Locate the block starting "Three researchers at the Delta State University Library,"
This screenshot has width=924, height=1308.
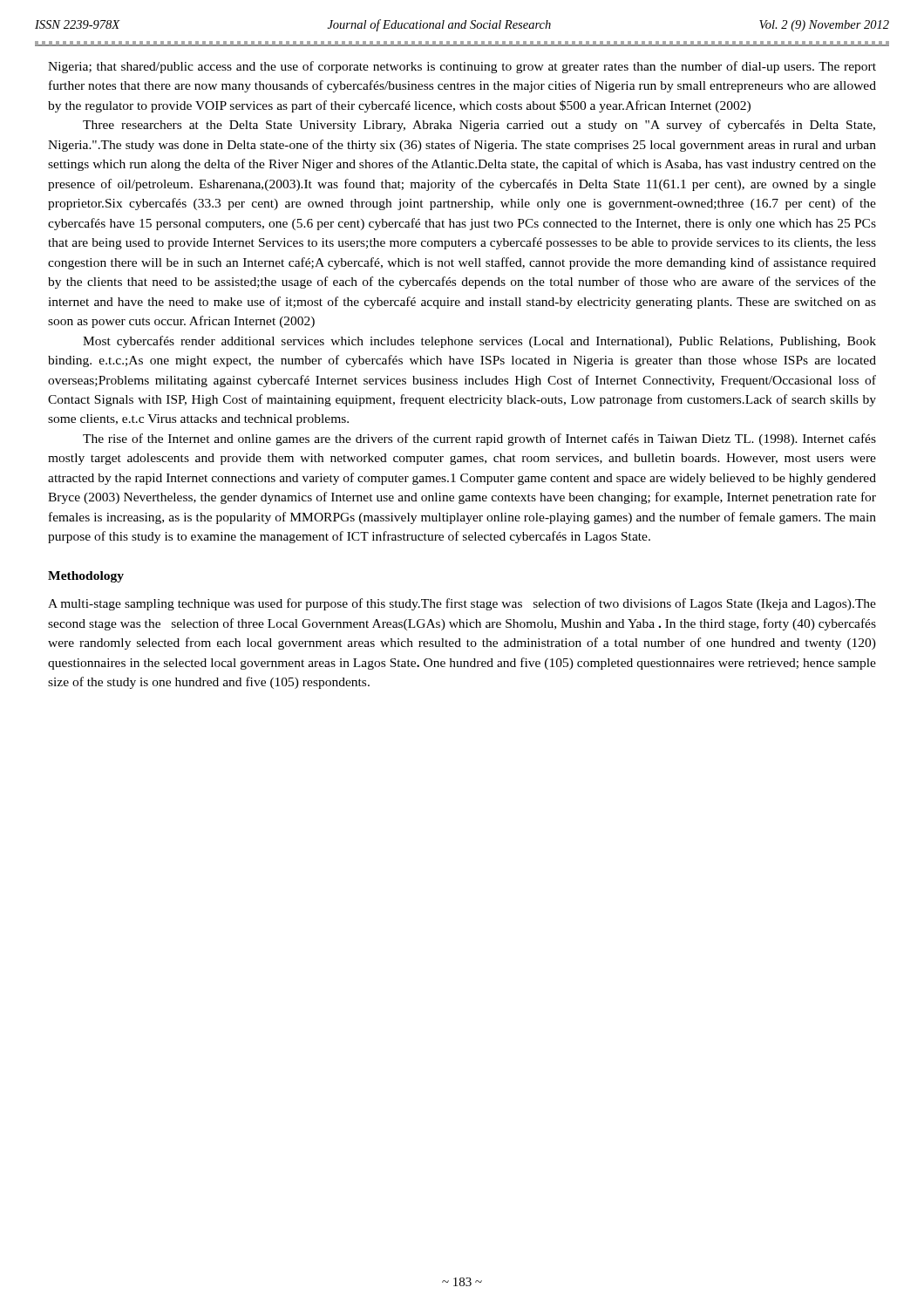coord(462,223)
